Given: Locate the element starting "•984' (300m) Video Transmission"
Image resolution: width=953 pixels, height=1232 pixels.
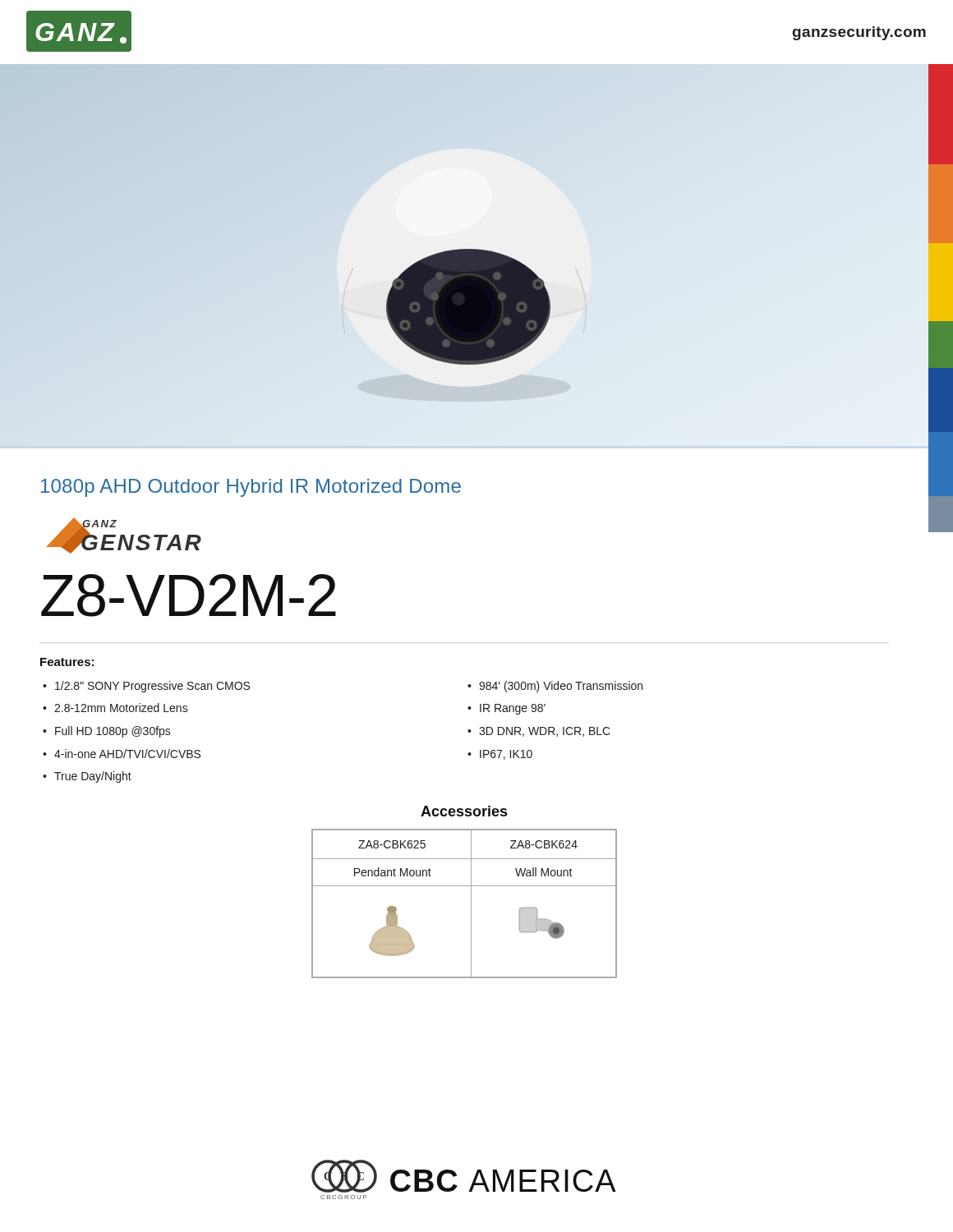Looking at the screenshot, I should click(x=555, y=686).
